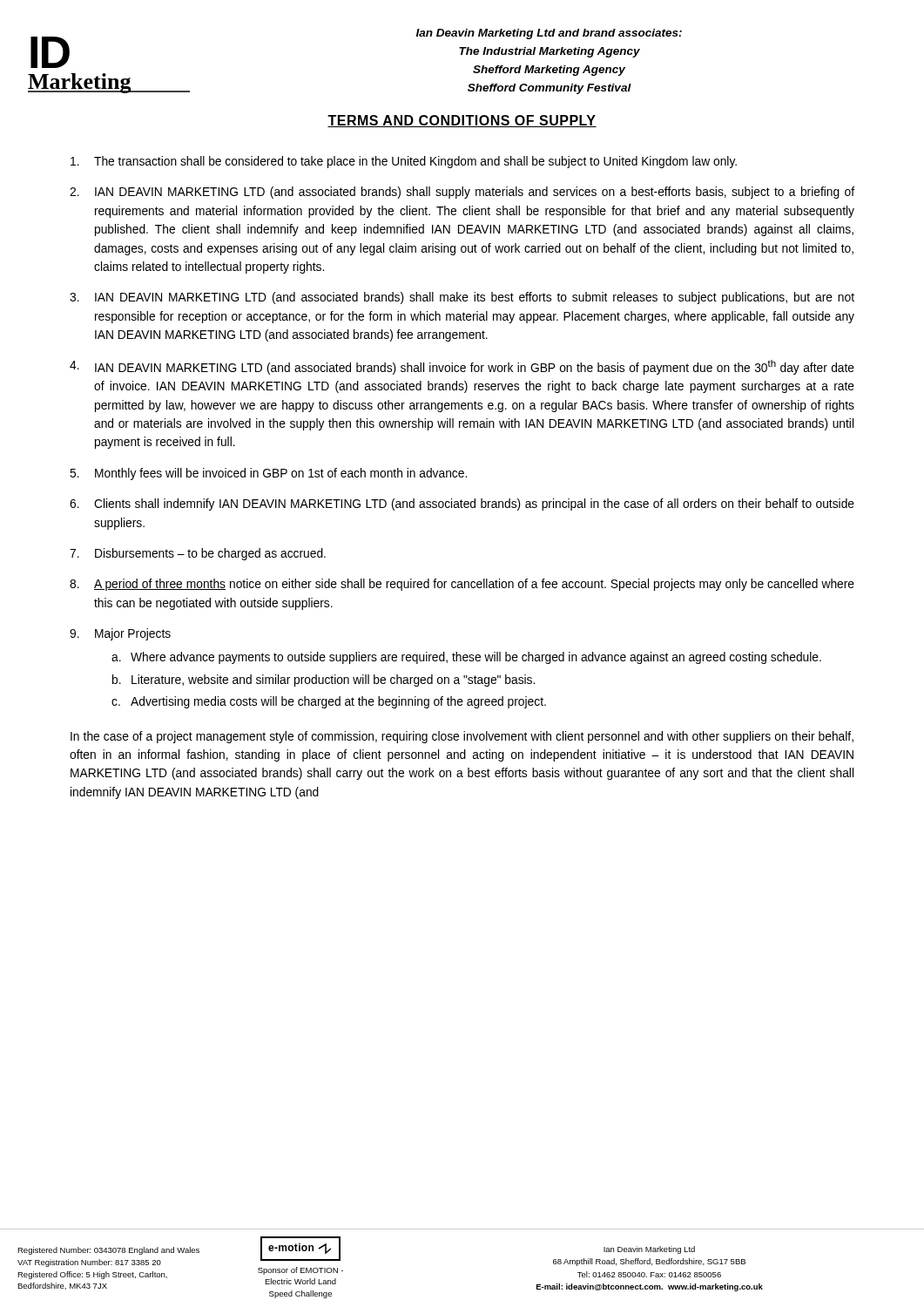This screenshot has height=1307, width=924.
Task: Point to the block beginning "7. Disbursements – to be charged as"
Action: pos(198,554)
